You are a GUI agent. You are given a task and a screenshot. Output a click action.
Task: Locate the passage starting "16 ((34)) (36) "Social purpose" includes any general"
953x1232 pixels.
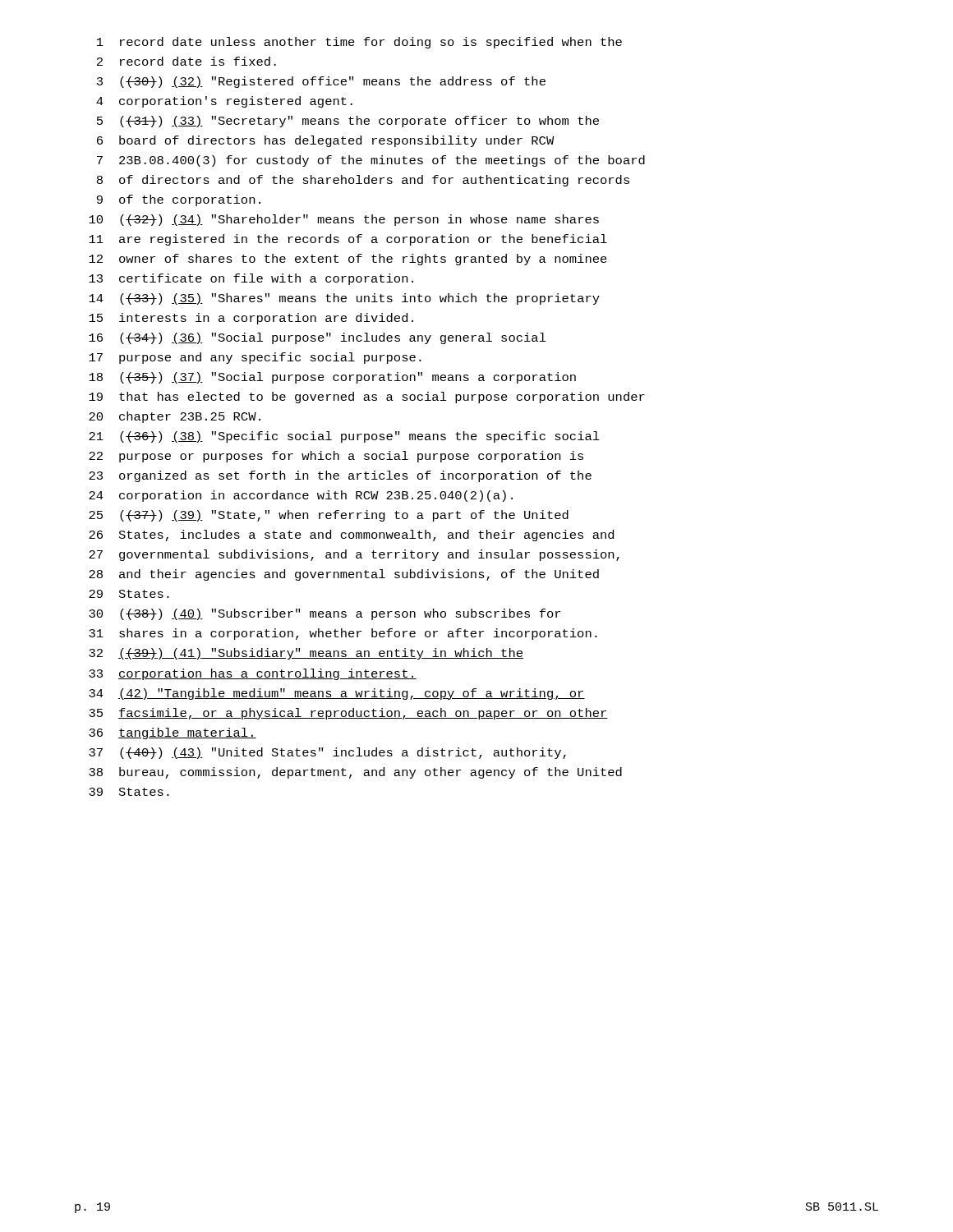(476, 348)
